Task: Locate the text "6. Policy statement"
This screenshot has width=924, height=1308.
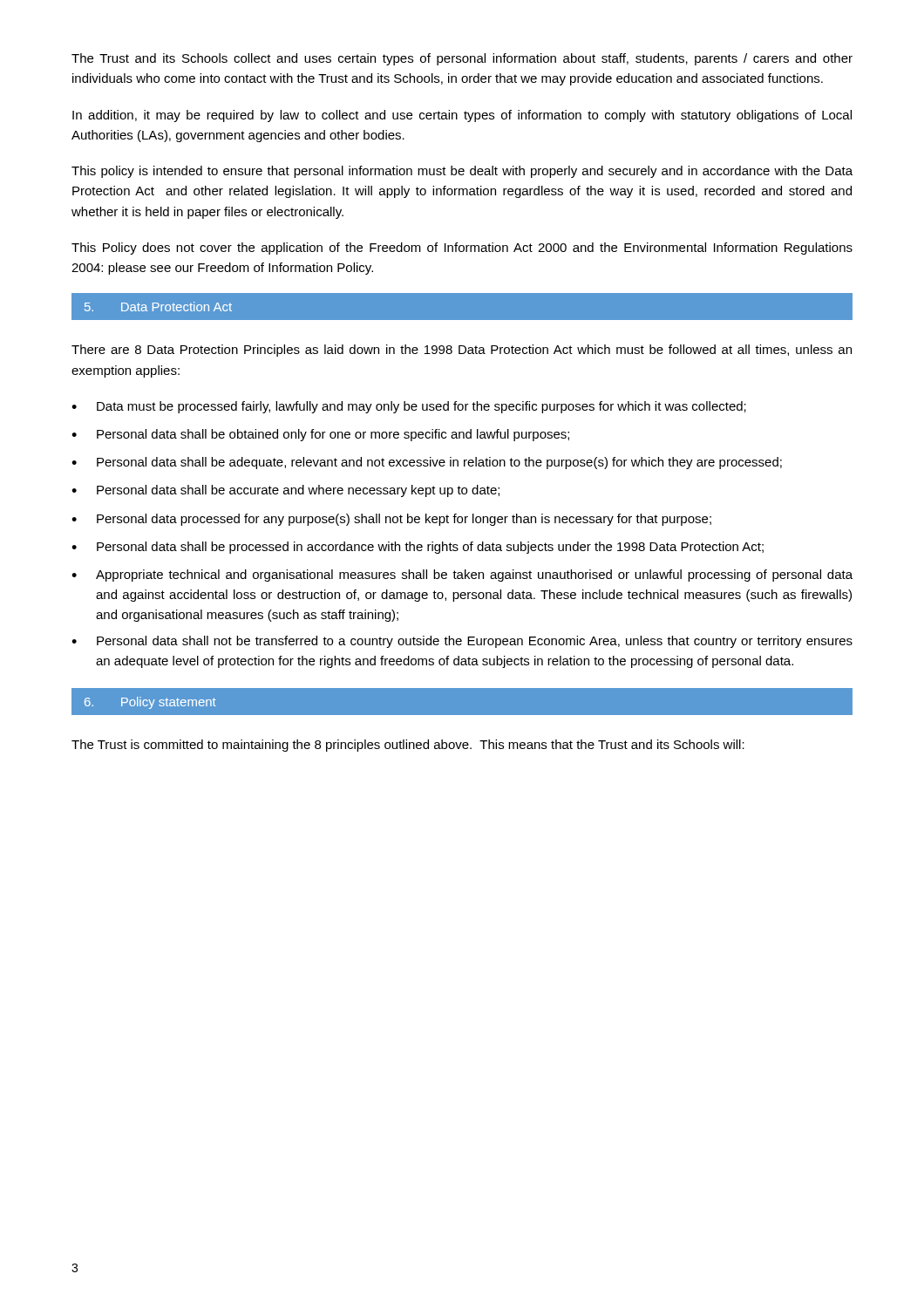Action: 150,702
